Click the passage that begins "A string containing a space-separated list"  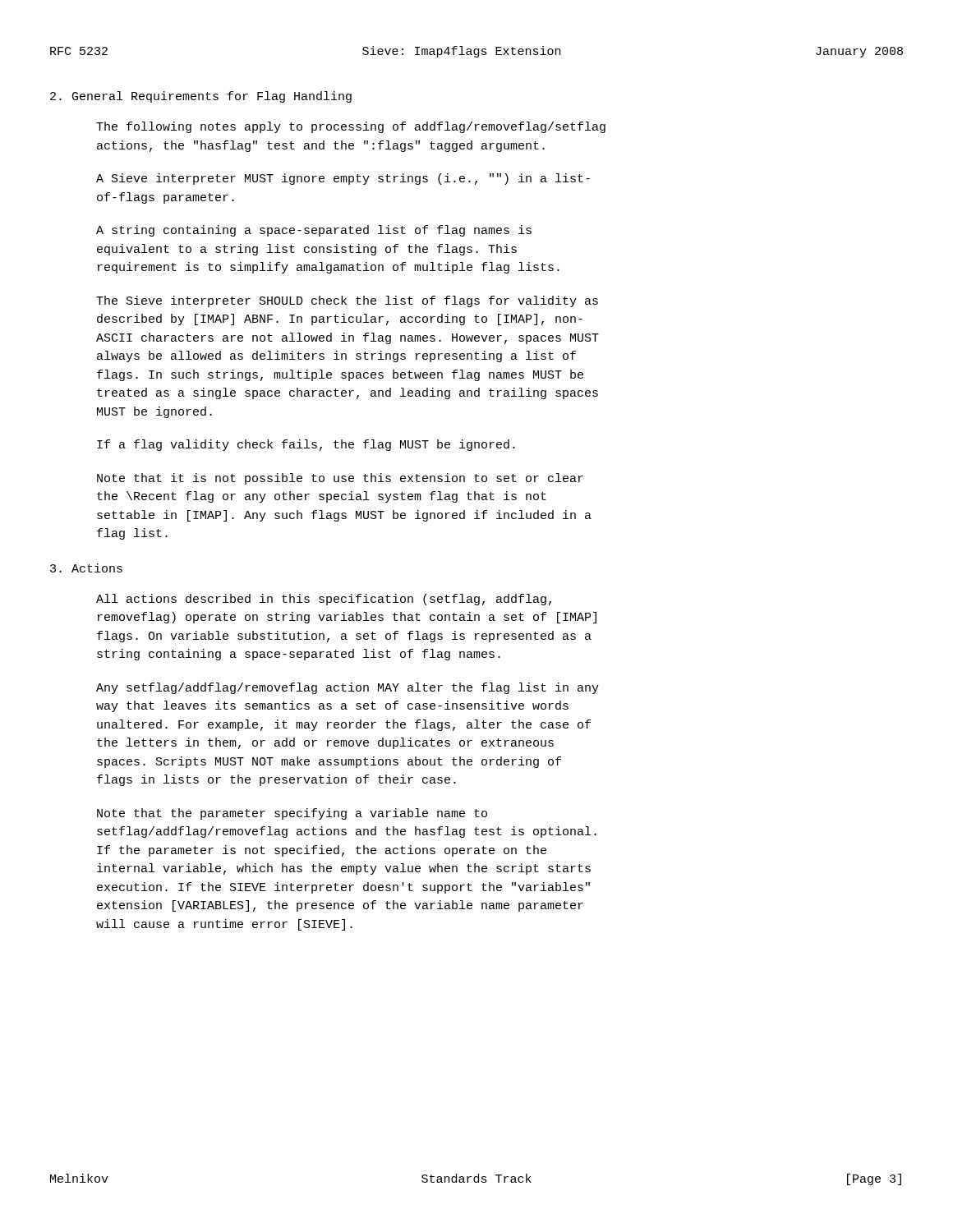pos(329,250)
